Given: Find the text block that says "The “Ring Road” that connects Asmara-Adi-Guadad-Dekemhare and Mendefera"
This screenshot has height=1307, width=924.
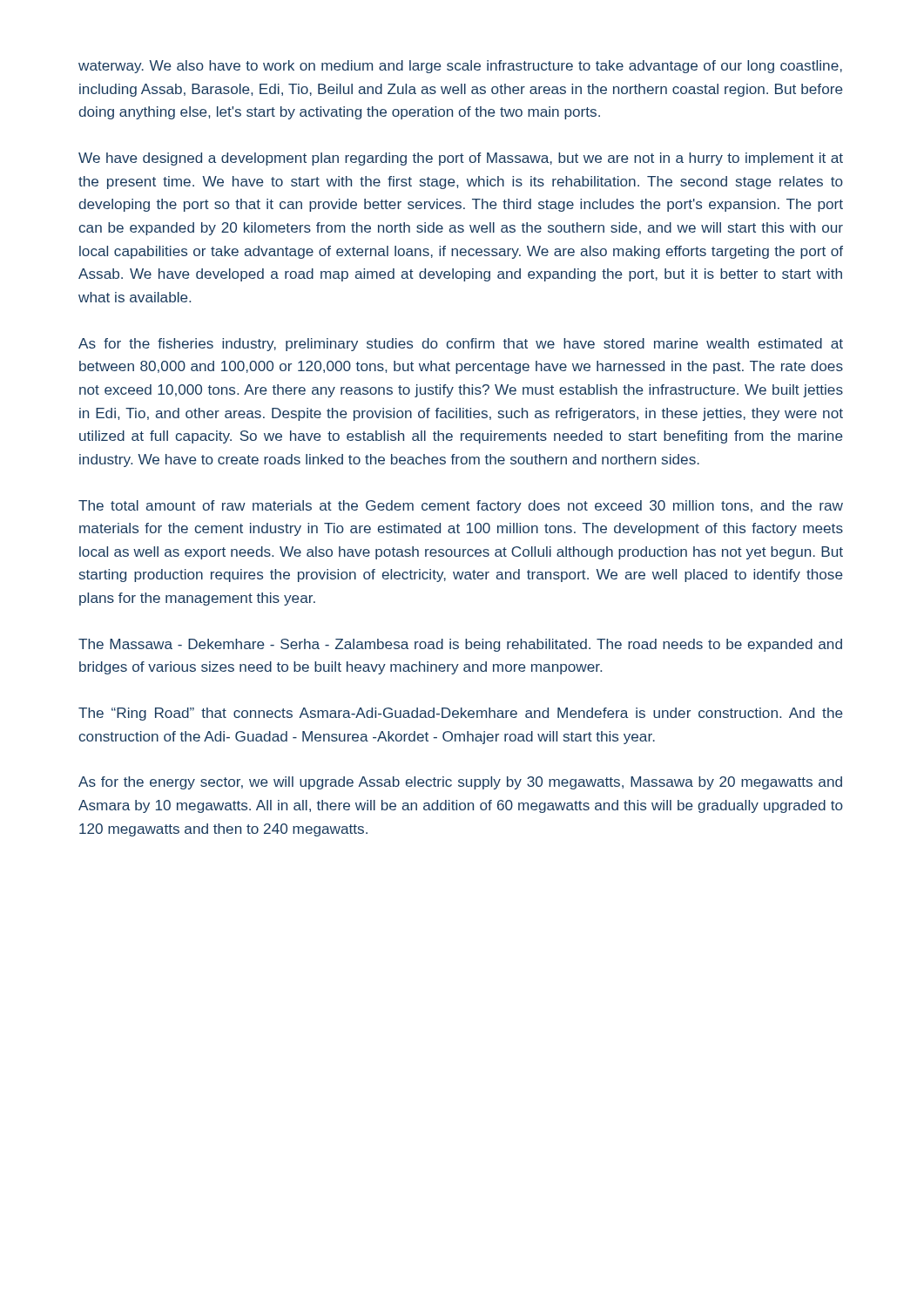Looking at the screenshot, I should 461,724.
